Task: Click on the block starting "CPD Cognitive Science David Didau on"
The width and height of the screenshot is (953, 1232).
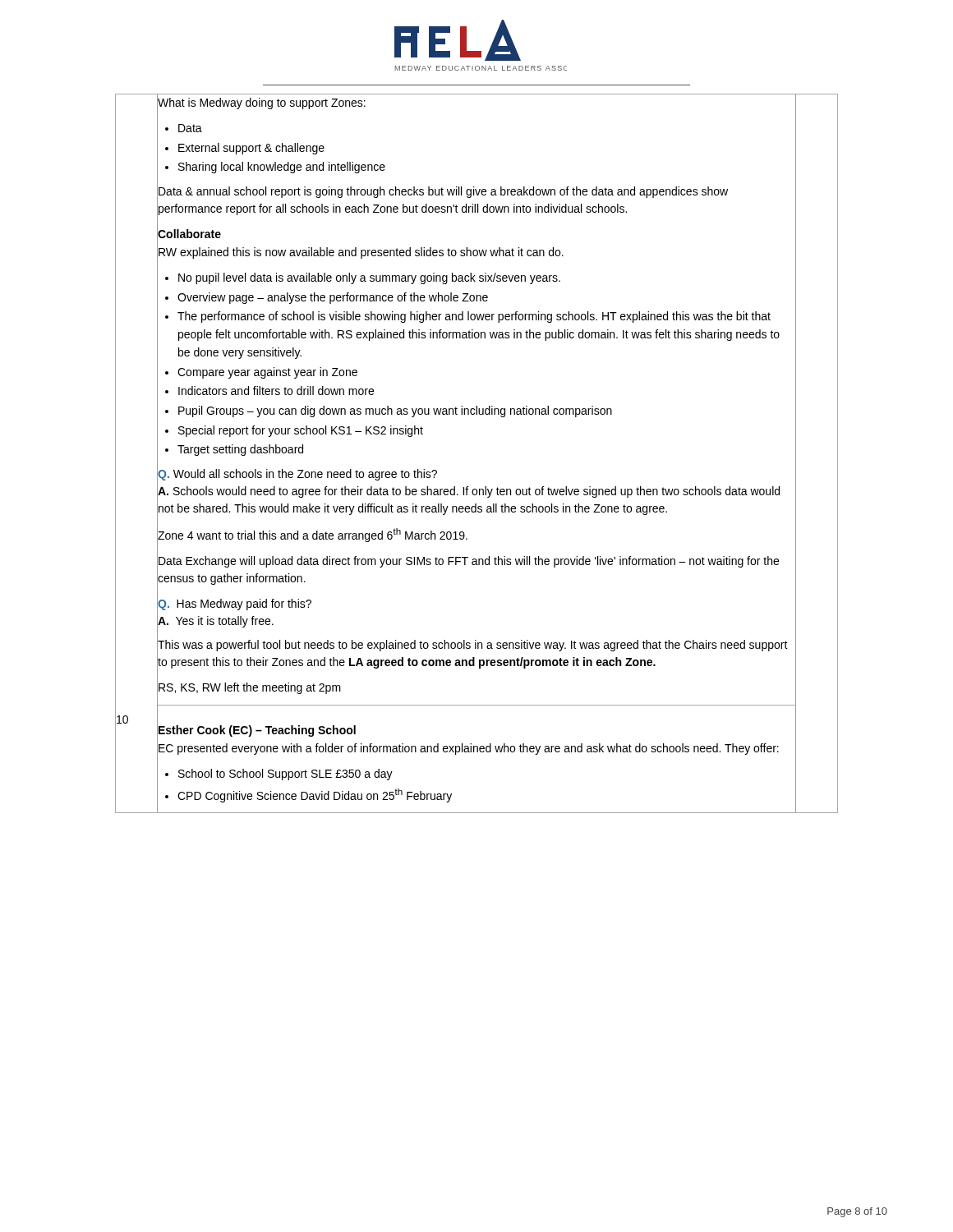Action: point(315,794)
